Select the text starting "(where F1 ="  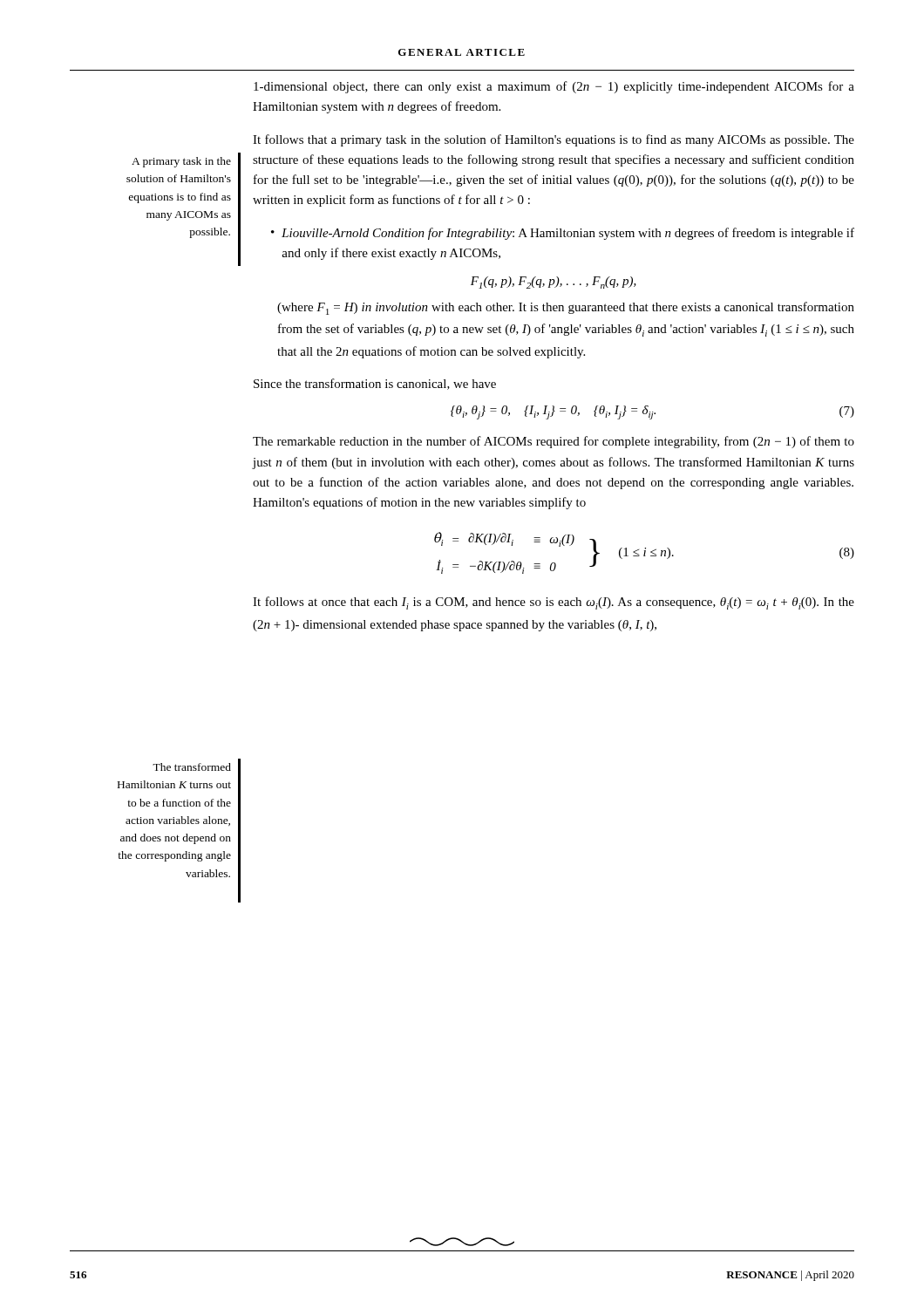click(x=566, y=330)
